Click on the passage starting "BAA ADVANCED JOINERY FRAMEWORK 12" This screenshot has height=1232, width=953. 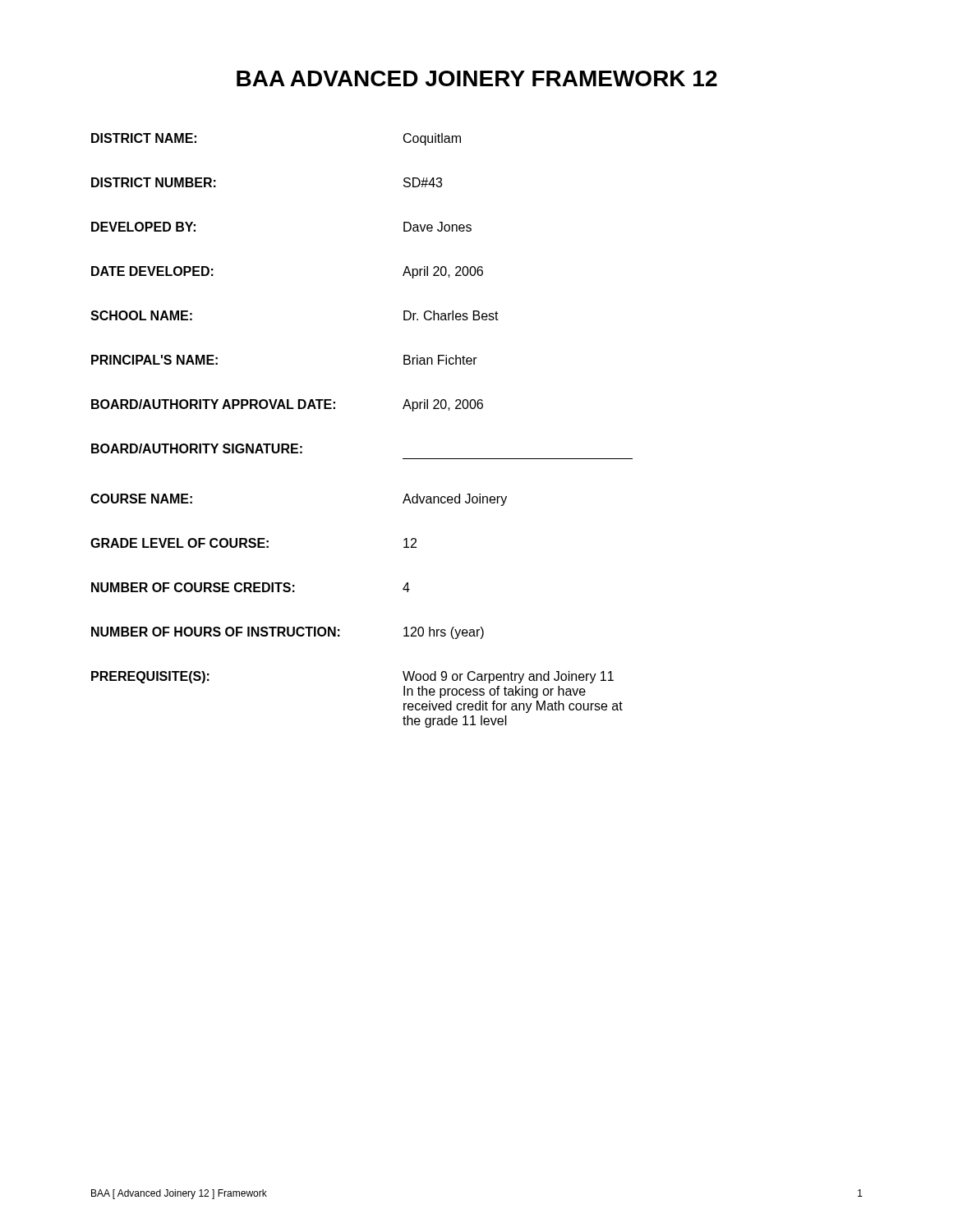(x=476, y=78)
